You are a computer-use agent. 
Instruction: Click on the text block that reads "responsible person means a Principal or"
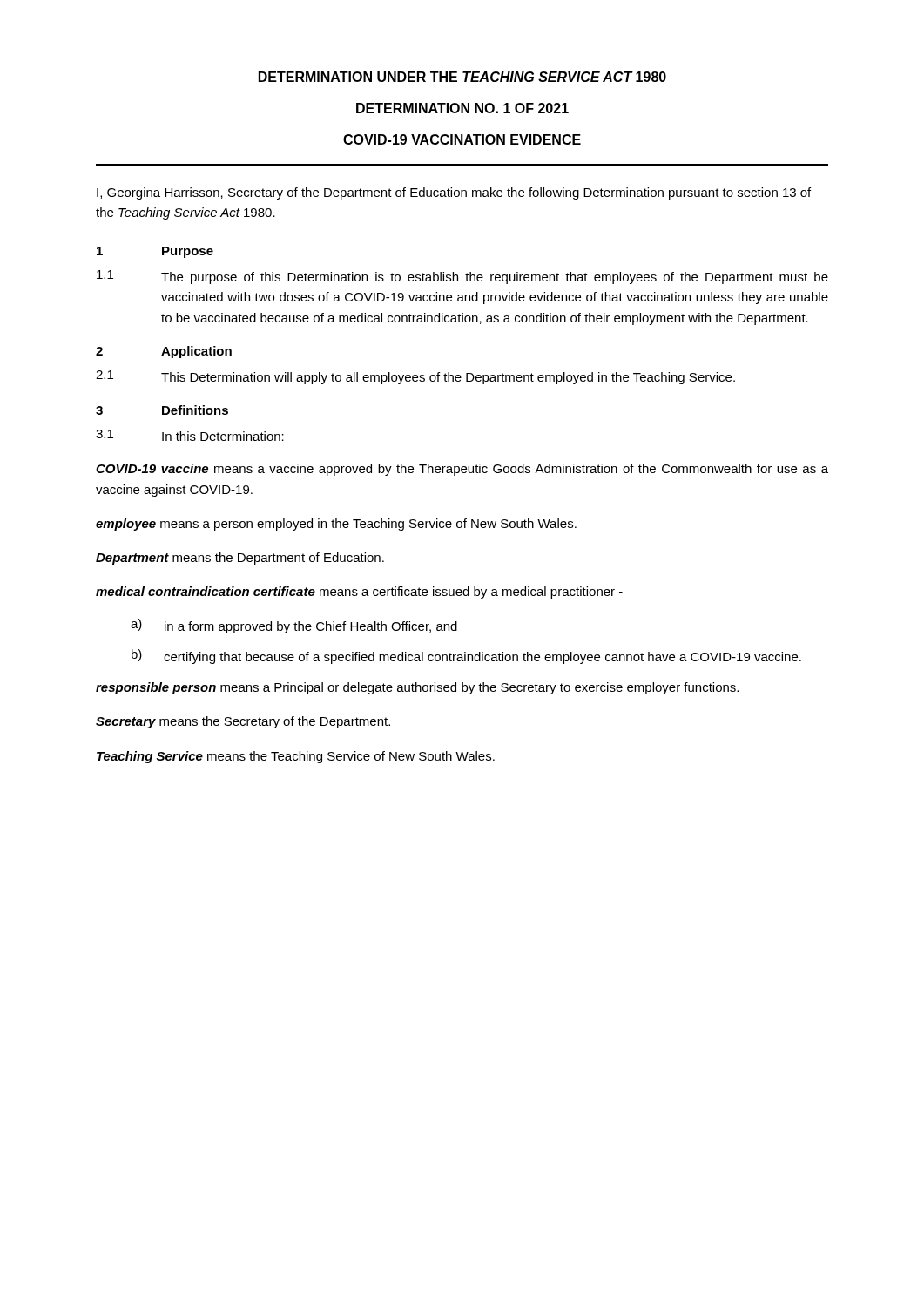tap(418, 687)
